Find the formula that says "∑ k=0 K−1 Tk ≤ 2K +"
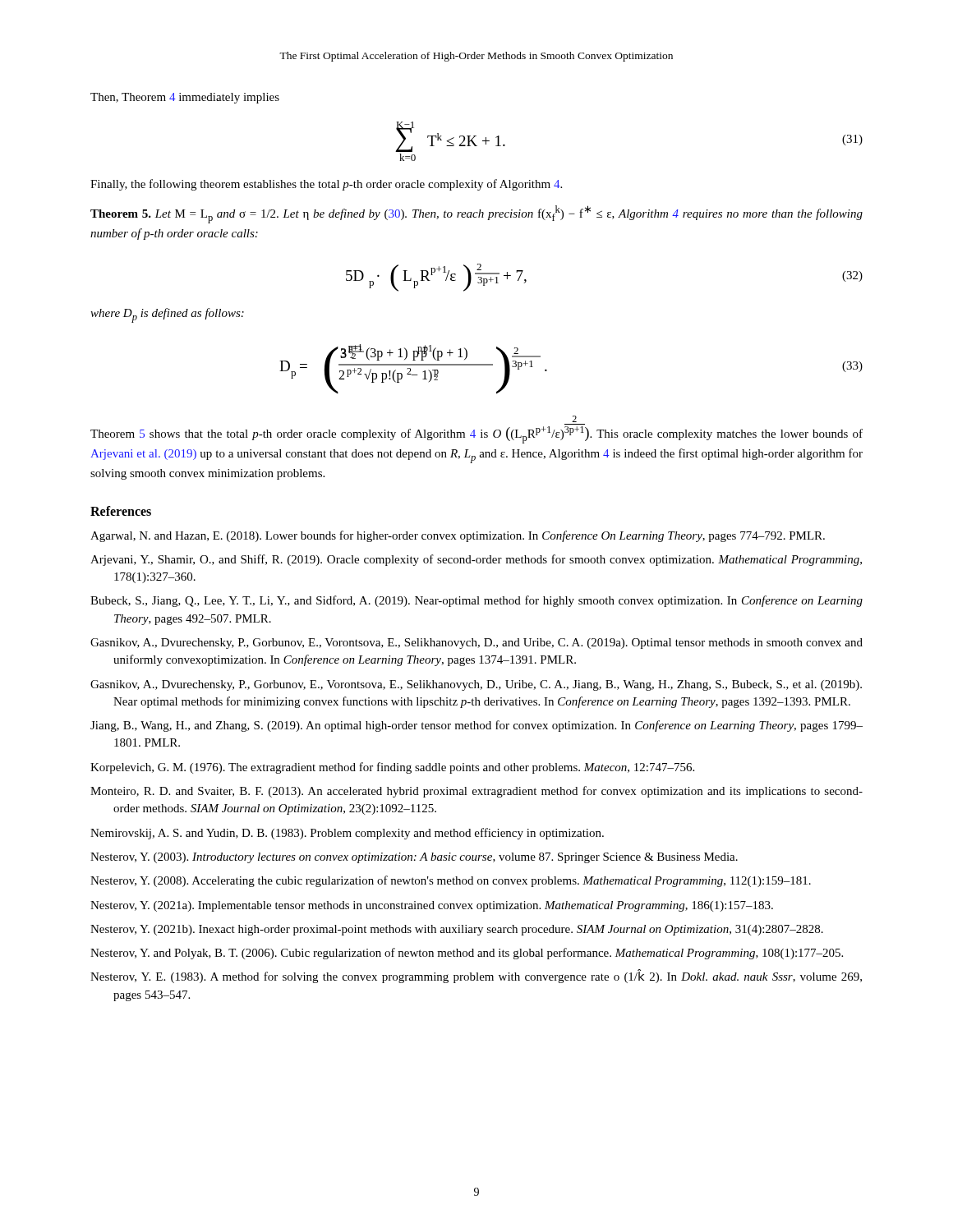The image size is (953, 1232). (x=476, y=139)
